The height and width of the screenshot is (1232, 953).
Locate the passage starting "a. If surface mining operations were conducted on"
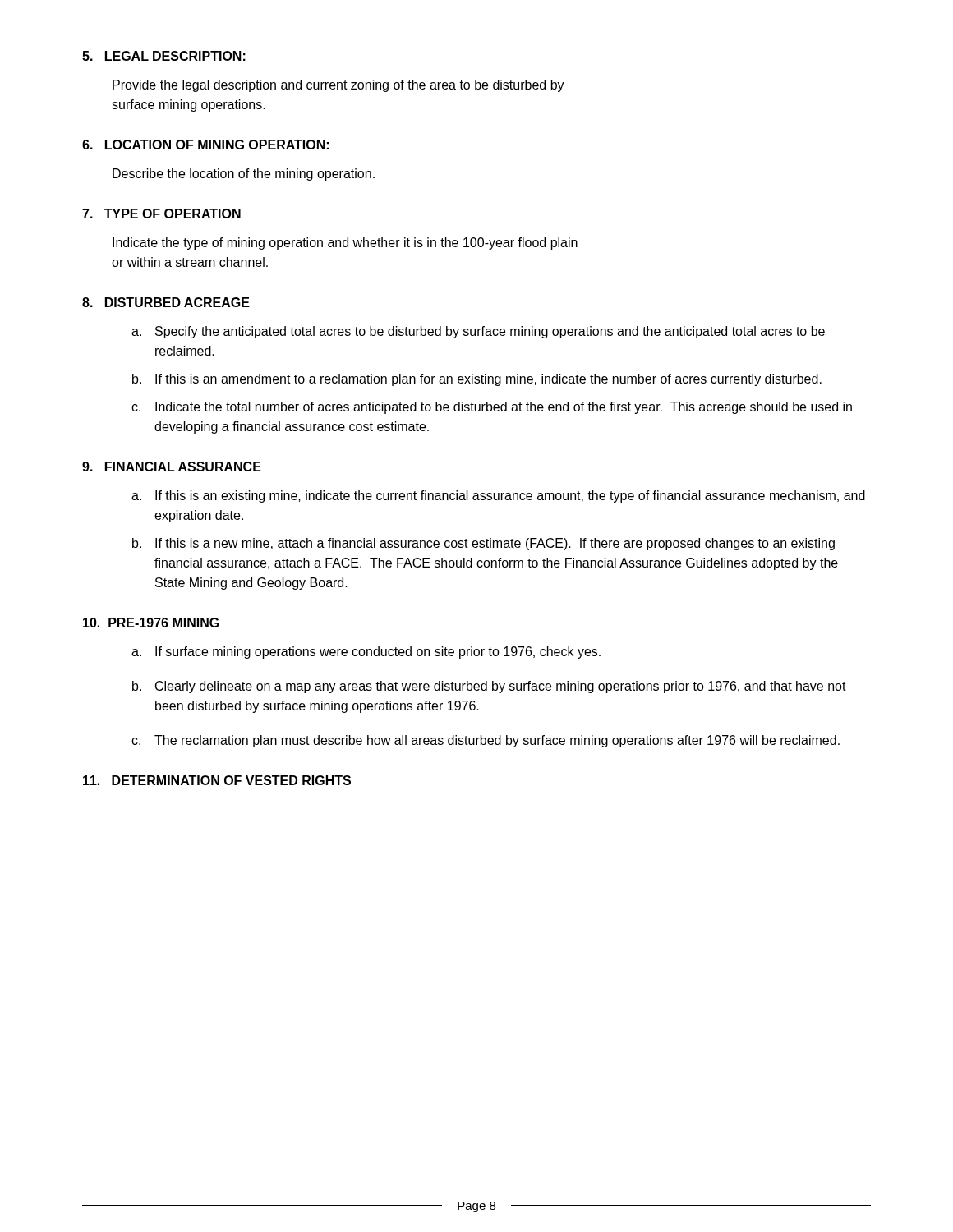click(501, 652)
